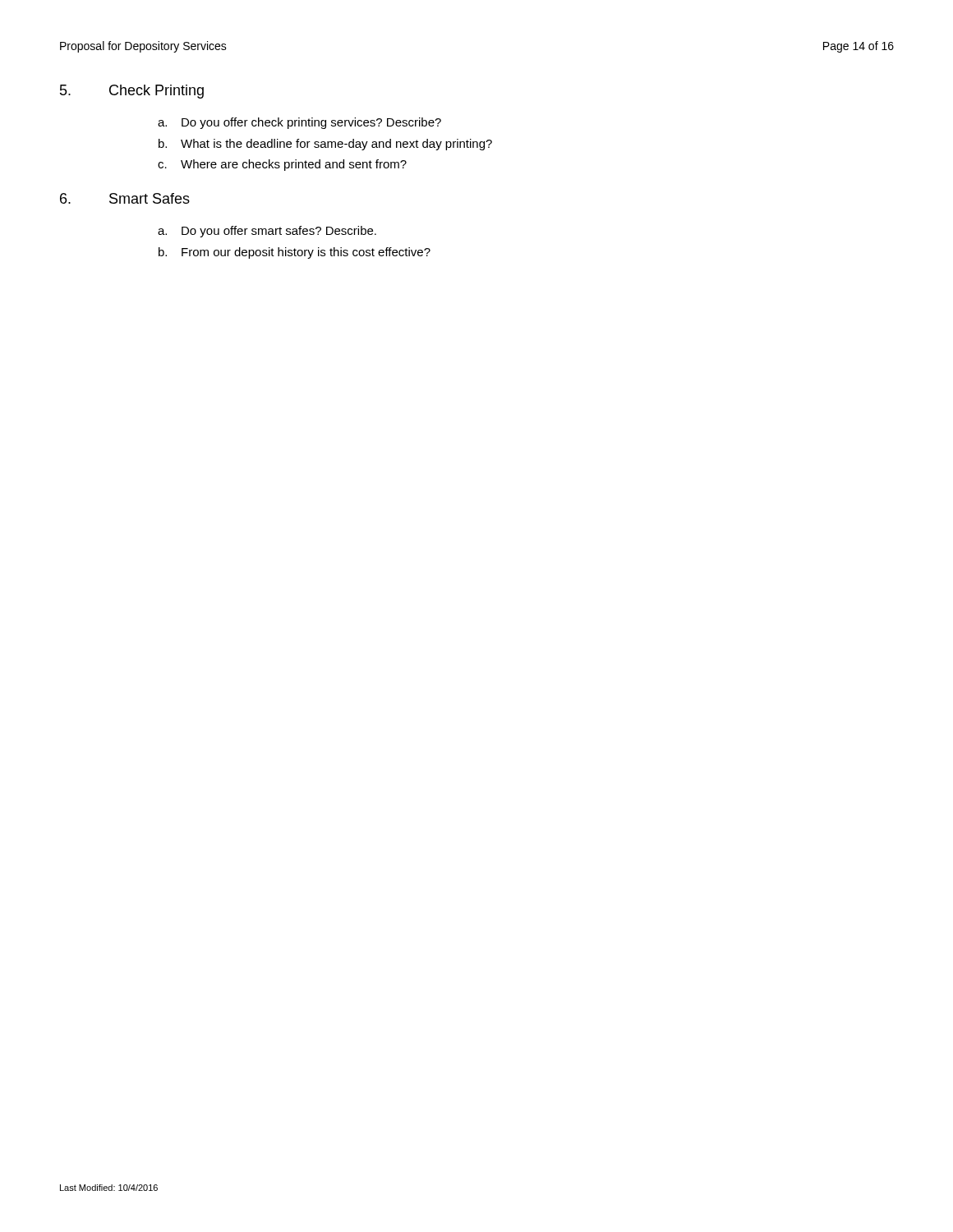Find the list item that reads "b. What is the deadline for"
This screenshot has height=1232, width=953.
[x=325, y=144]
